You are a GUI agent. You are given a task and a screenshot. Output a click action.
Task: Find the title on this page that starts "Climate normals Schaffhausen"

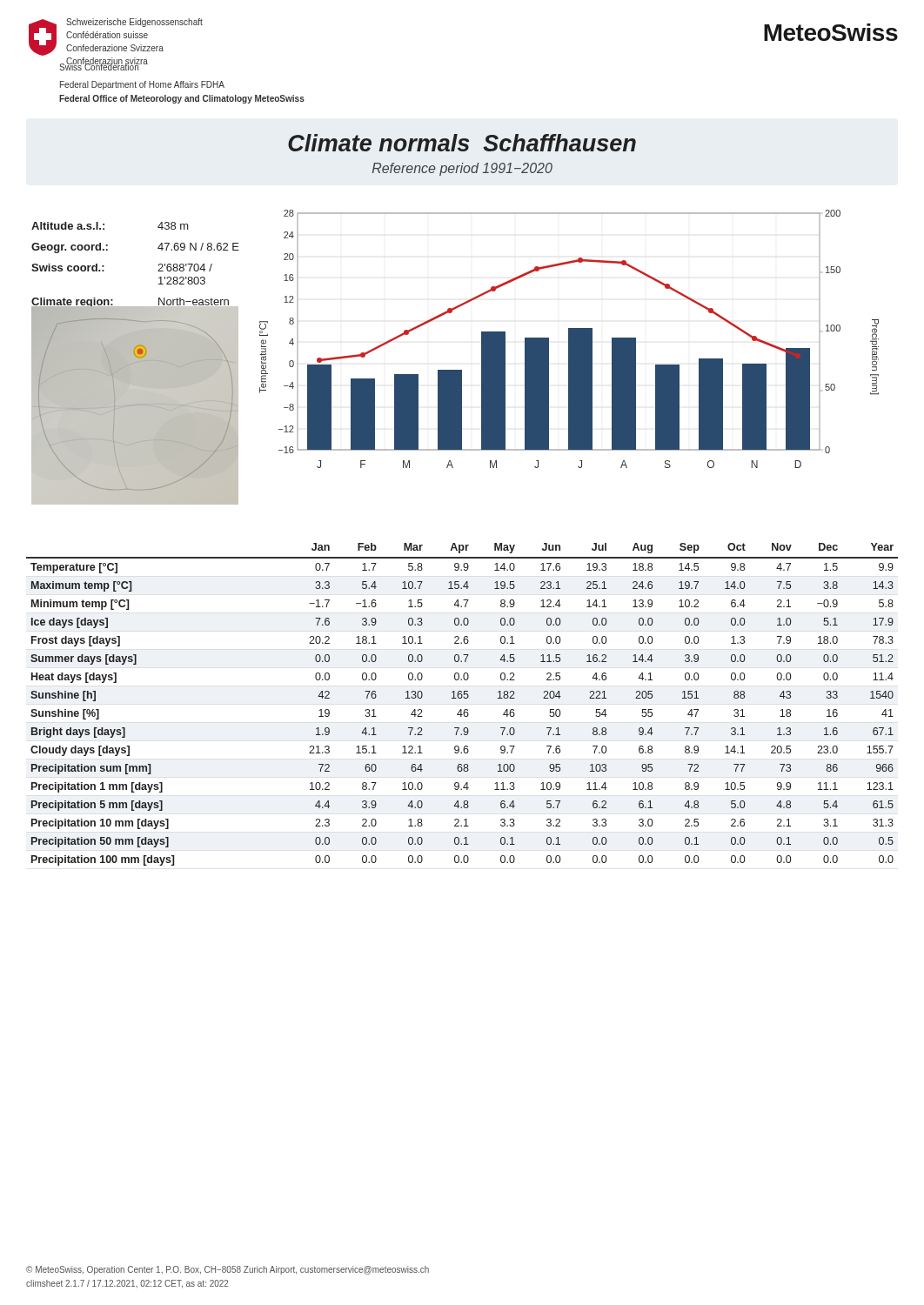coord(462,154)
